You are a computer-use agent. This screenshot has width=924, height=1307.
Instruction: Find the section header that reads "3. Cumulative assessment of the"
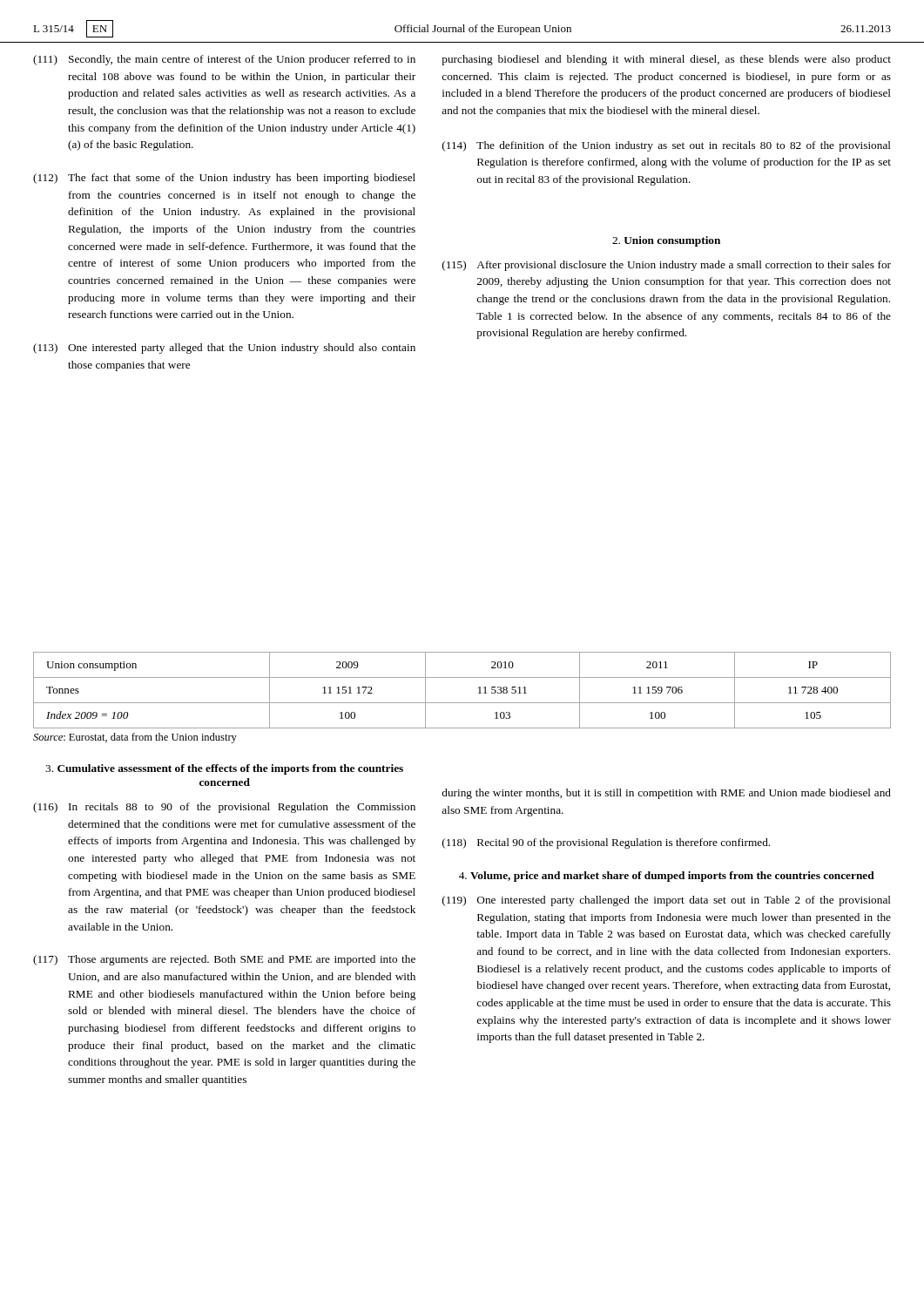click(224, 775)
